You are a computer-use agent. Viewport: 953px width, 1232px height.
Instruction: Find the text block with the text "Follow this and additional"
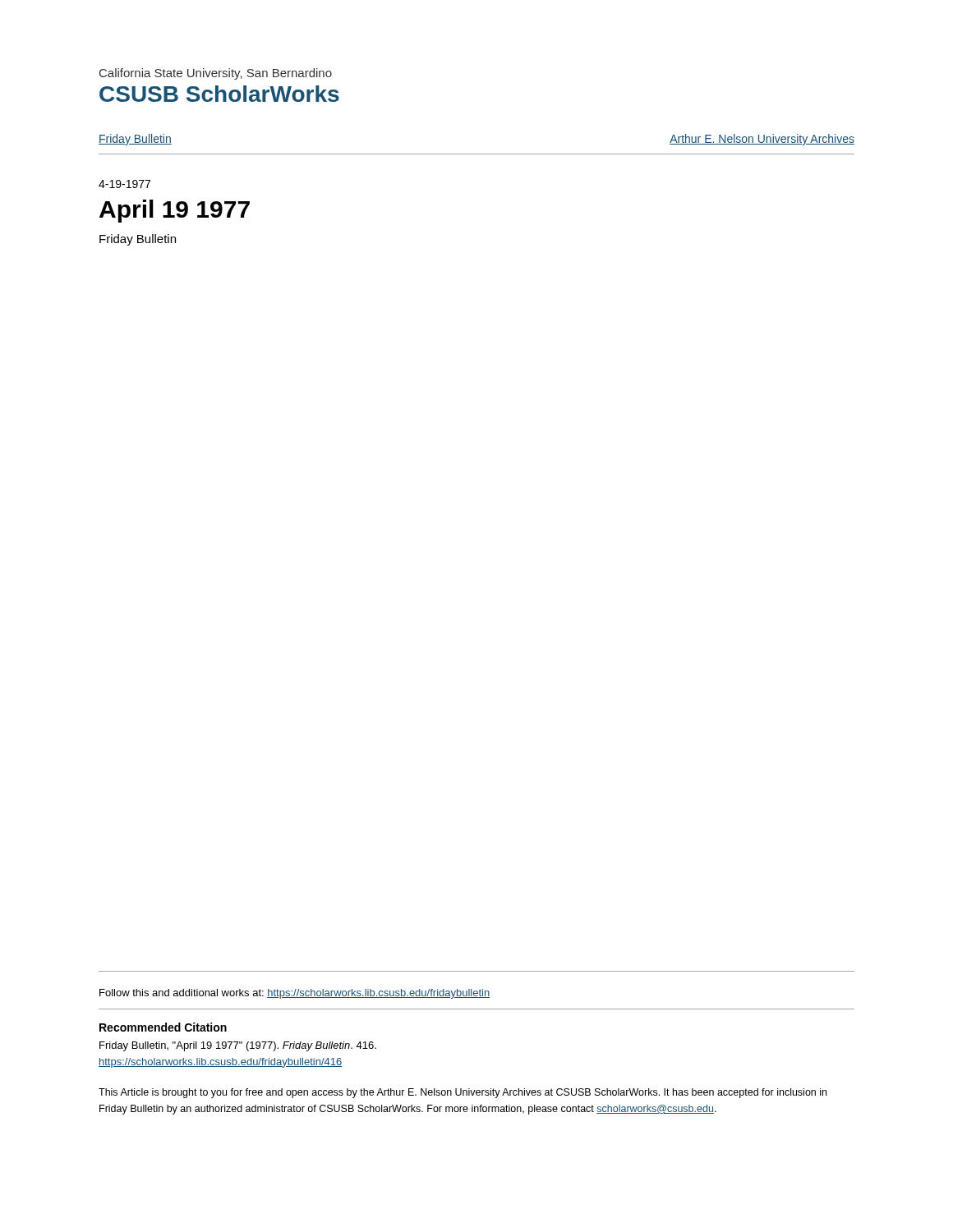294,993
